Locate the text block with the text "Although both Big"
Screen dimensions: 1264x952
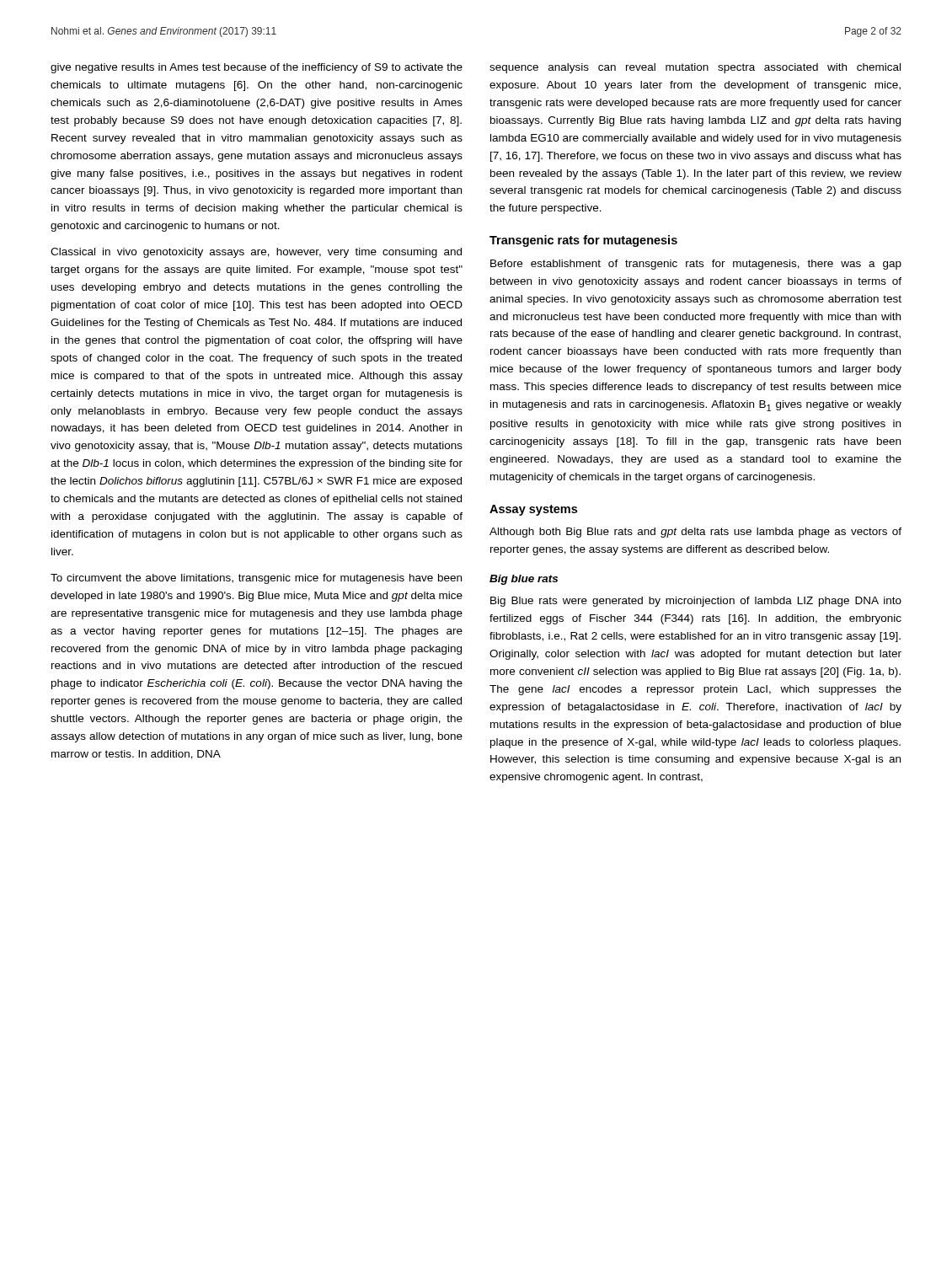point(695,541)
